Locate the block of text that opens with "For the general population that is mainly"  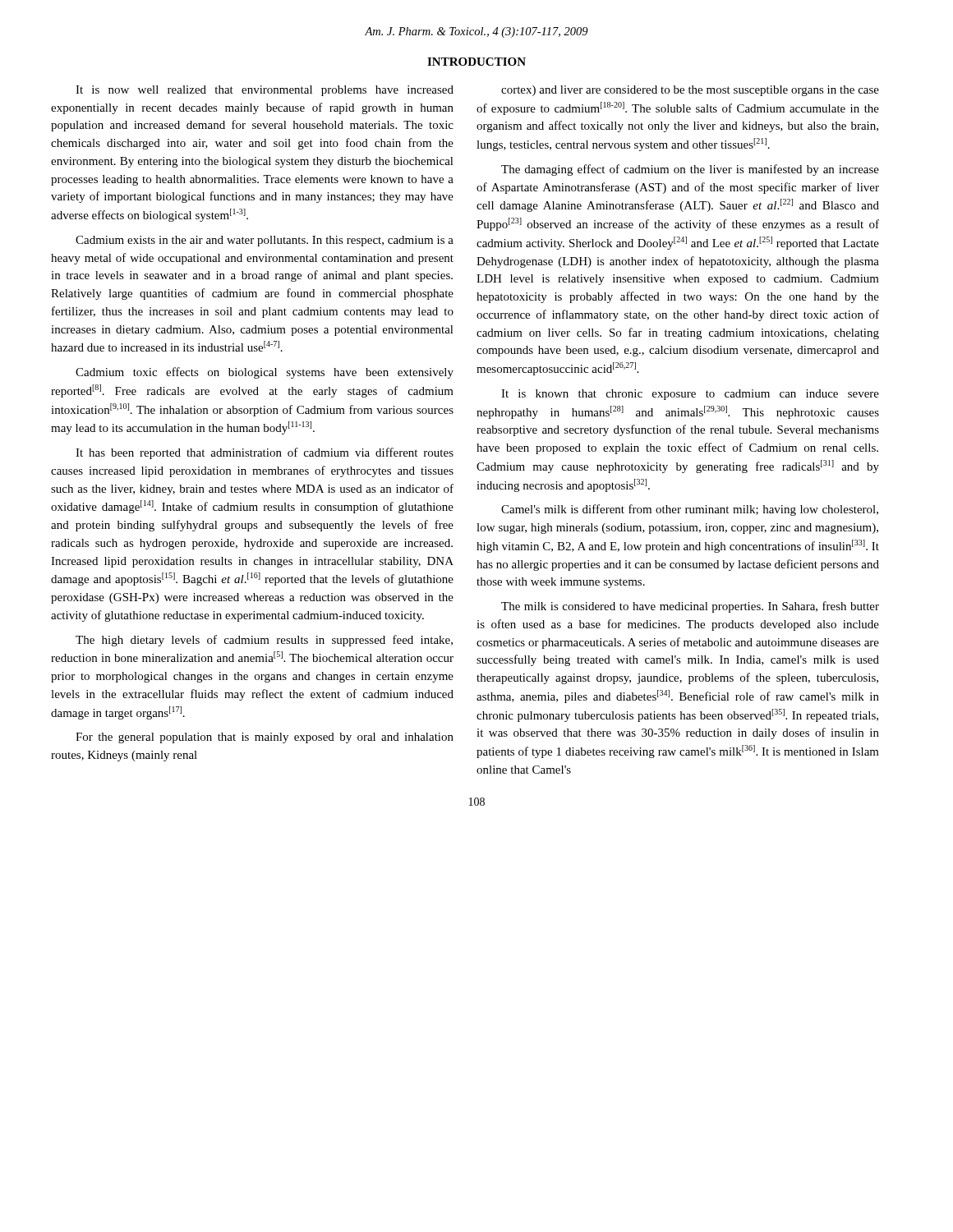(252, 747)
